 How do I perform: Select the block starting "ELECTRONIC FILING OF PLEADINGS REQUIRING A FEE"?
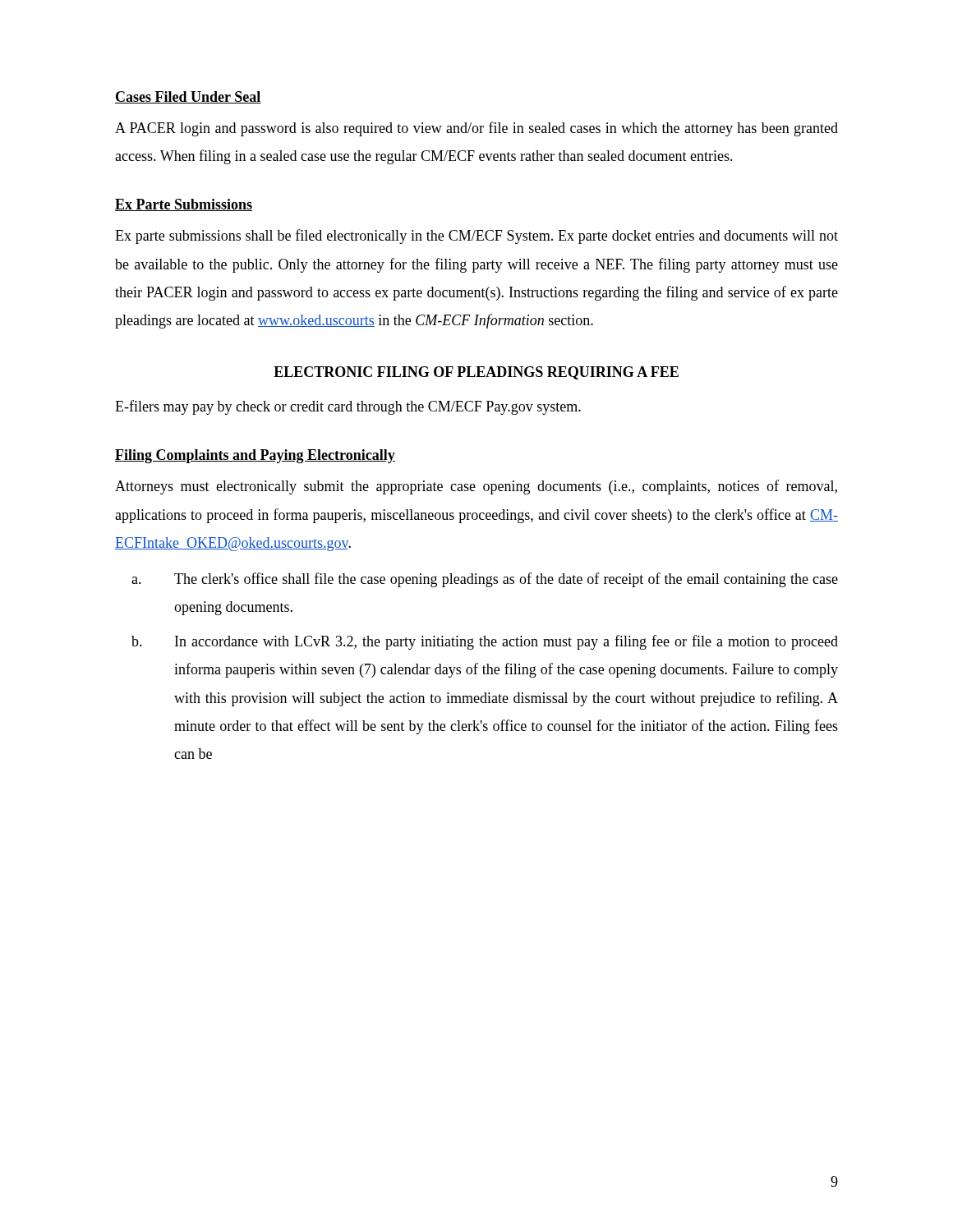476,372
